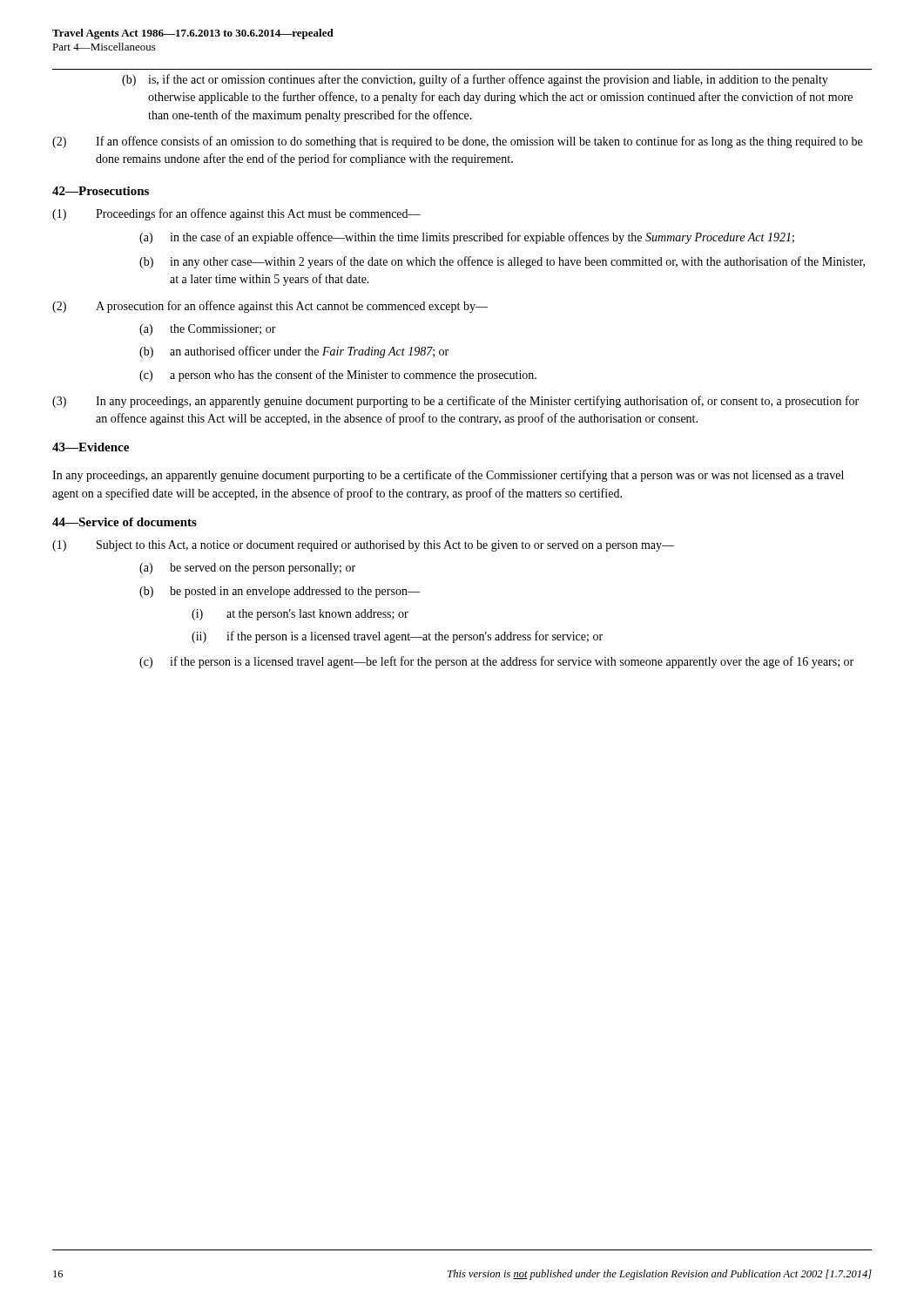Find the element starting "(b) be posted in an envelope addressed"

280,592
